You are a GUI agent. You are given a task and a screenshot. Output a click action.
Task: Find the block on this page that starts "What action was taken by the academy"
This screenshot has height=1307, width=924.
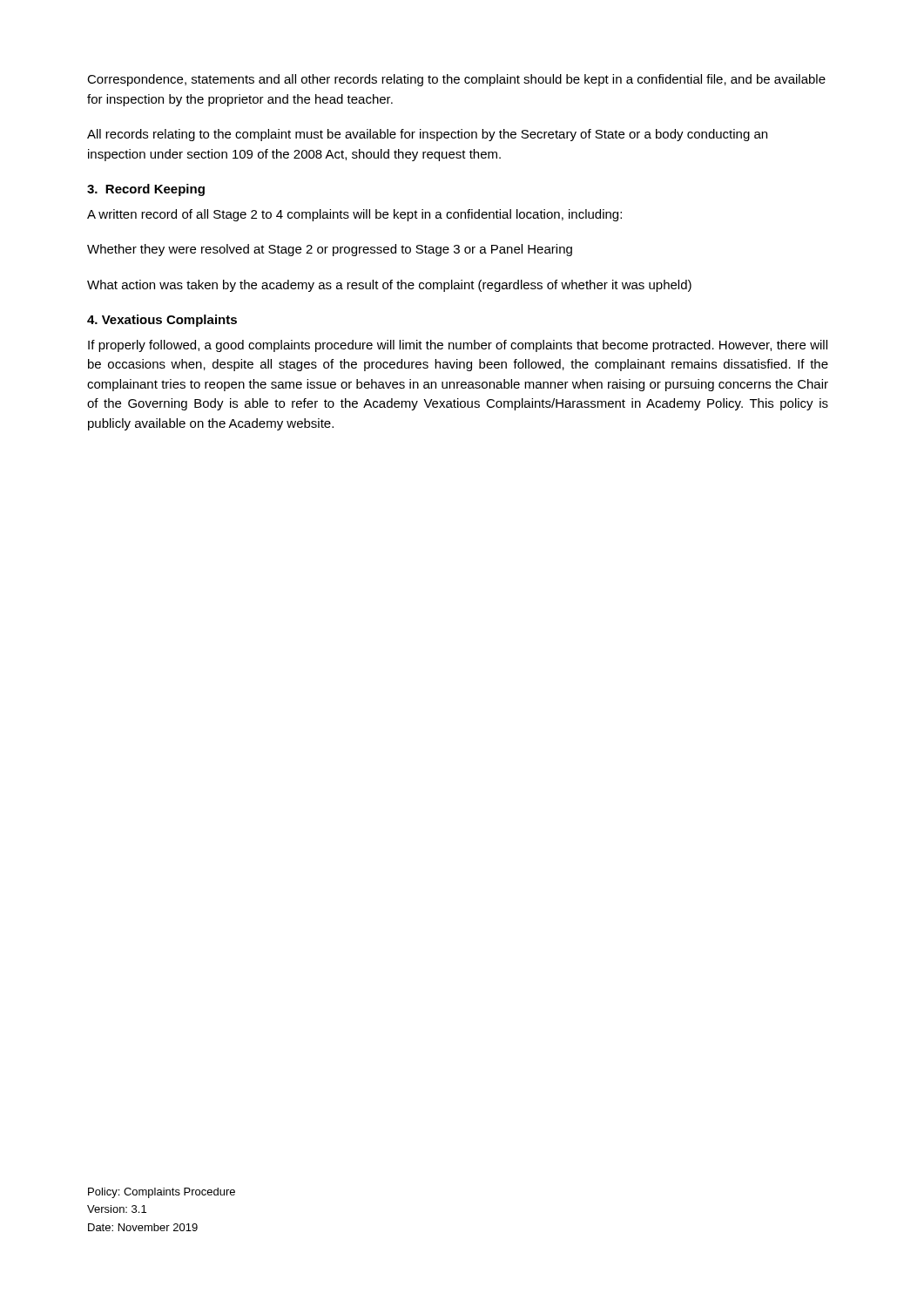click(x=458, y=285)
